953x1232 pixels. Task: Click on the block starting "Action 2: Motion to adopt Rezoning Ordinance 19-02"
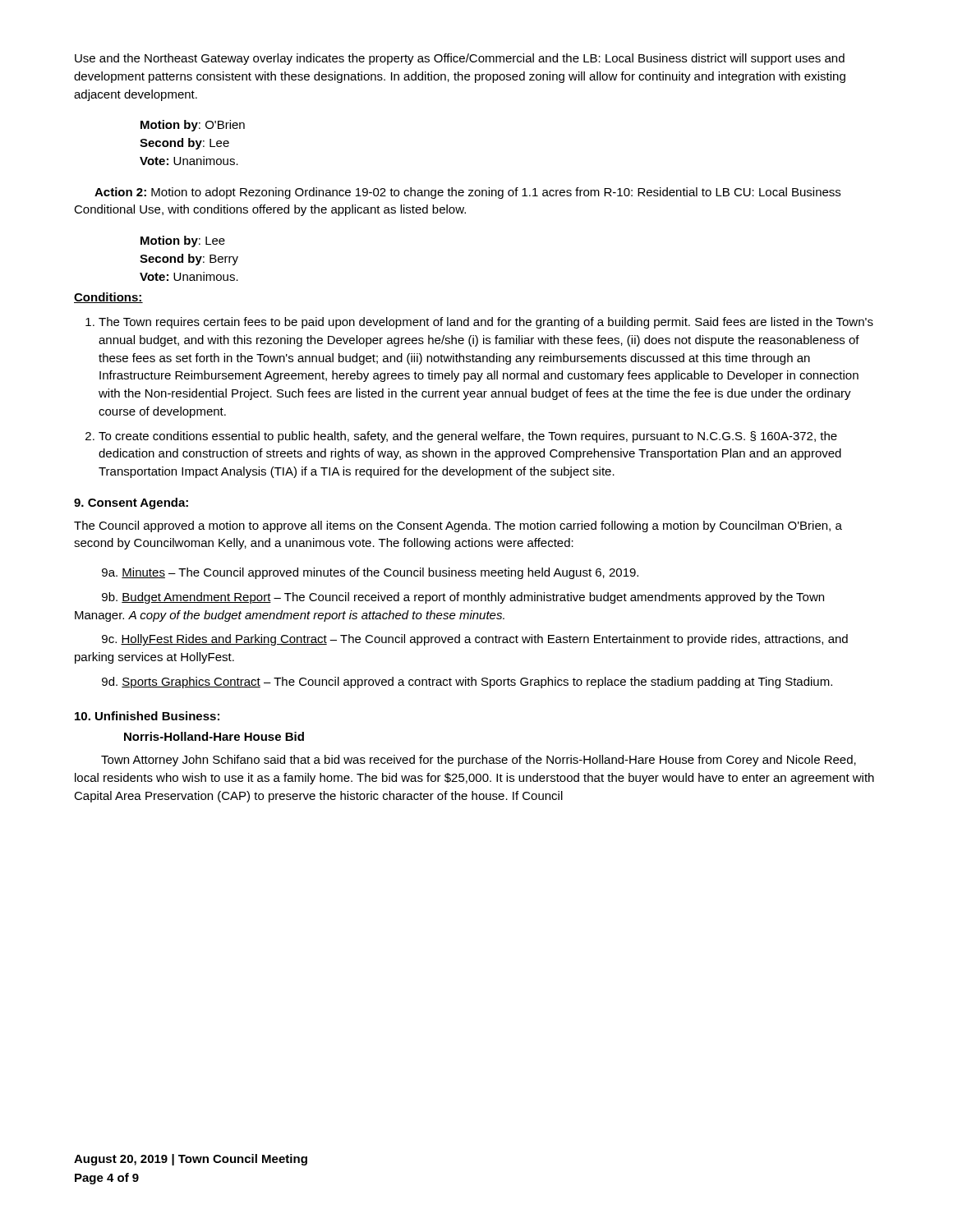[458, 200]
